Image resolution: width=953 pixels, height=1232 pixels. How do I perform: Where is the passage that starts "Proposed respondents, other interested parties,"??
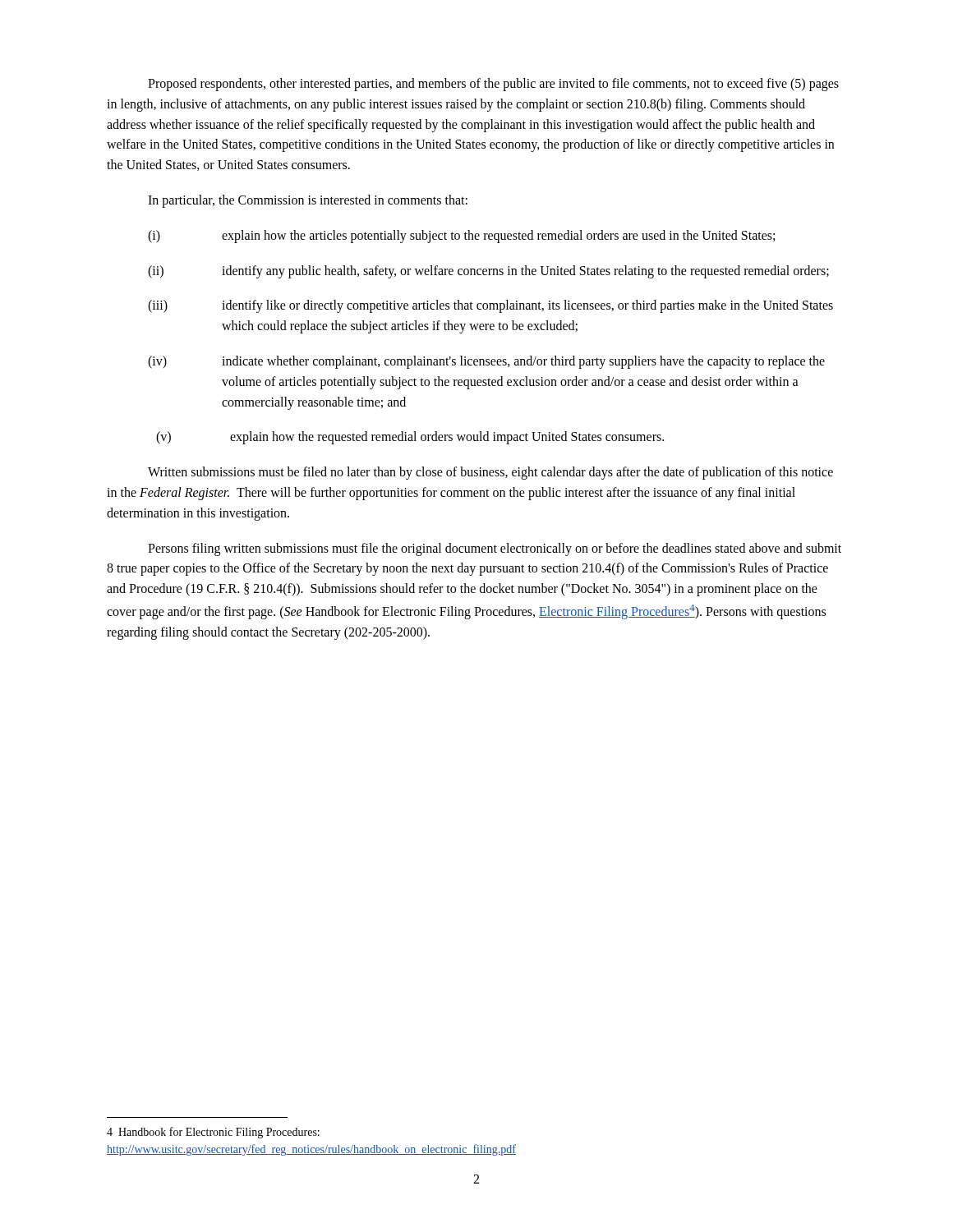click(x=473, y=124)
